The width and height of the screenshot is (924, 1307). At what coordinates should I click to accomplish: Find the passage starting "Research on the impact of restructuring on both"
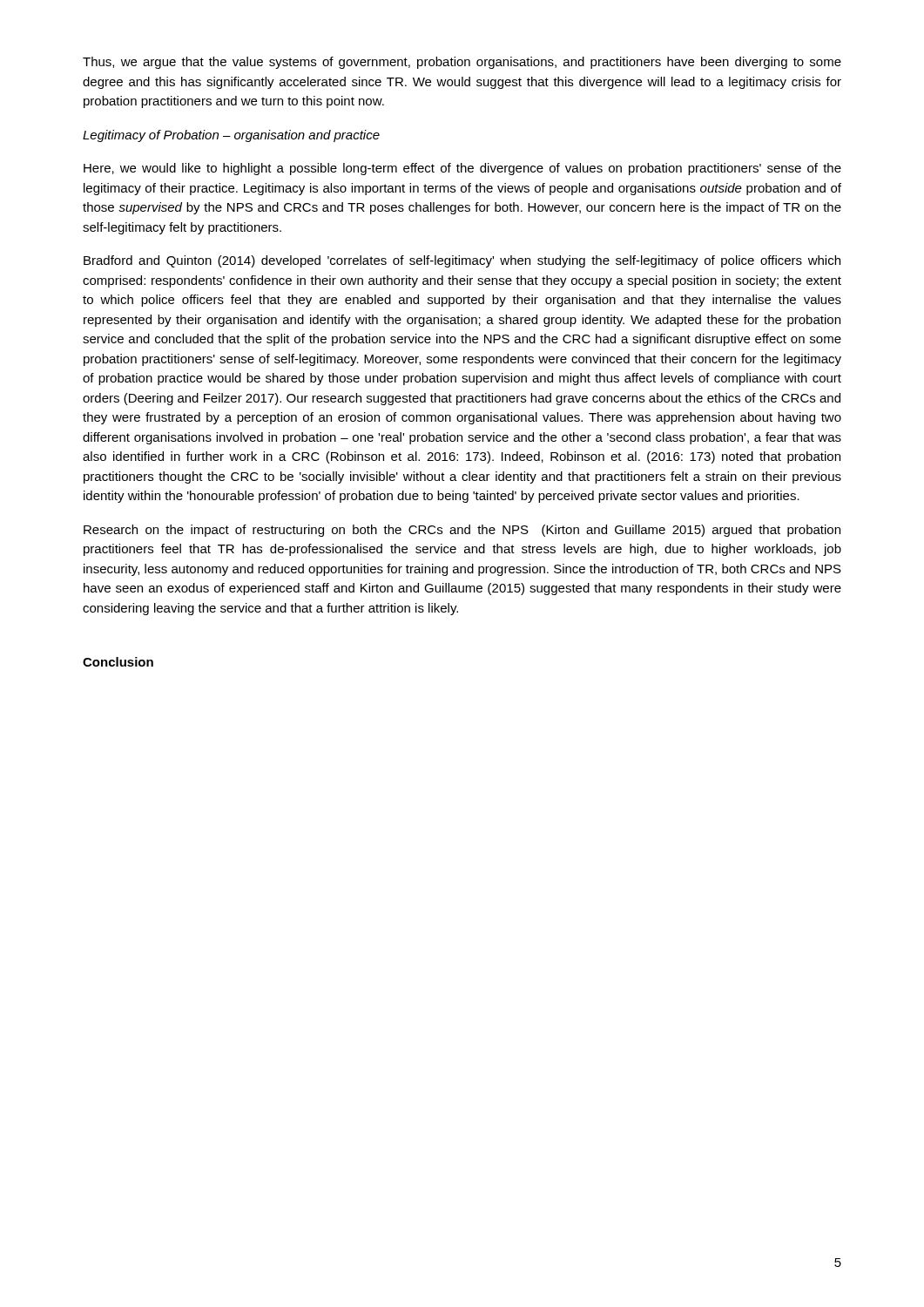click(x=462, y=569)
